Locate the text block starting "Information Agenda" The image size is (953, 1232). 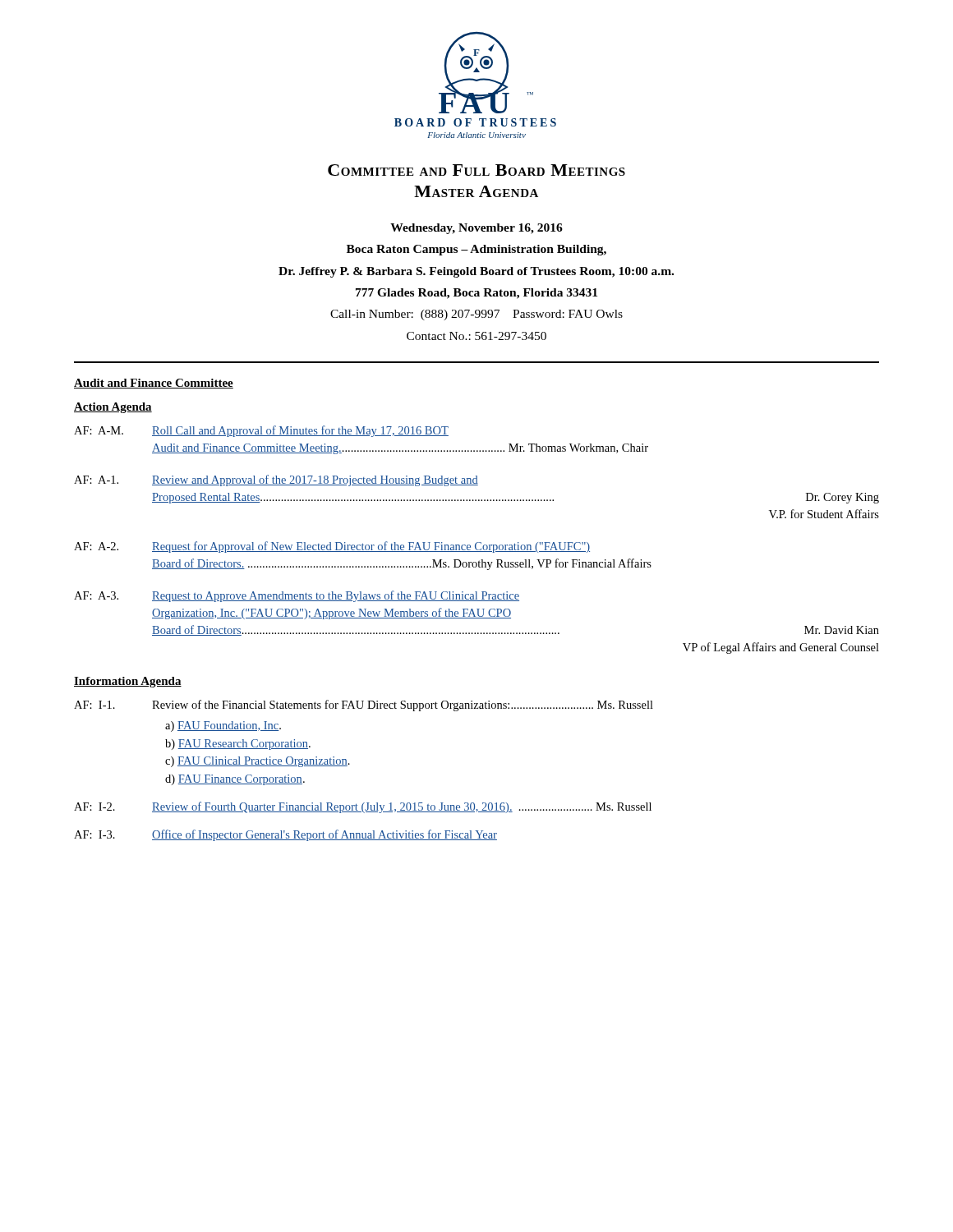(128, 681)
